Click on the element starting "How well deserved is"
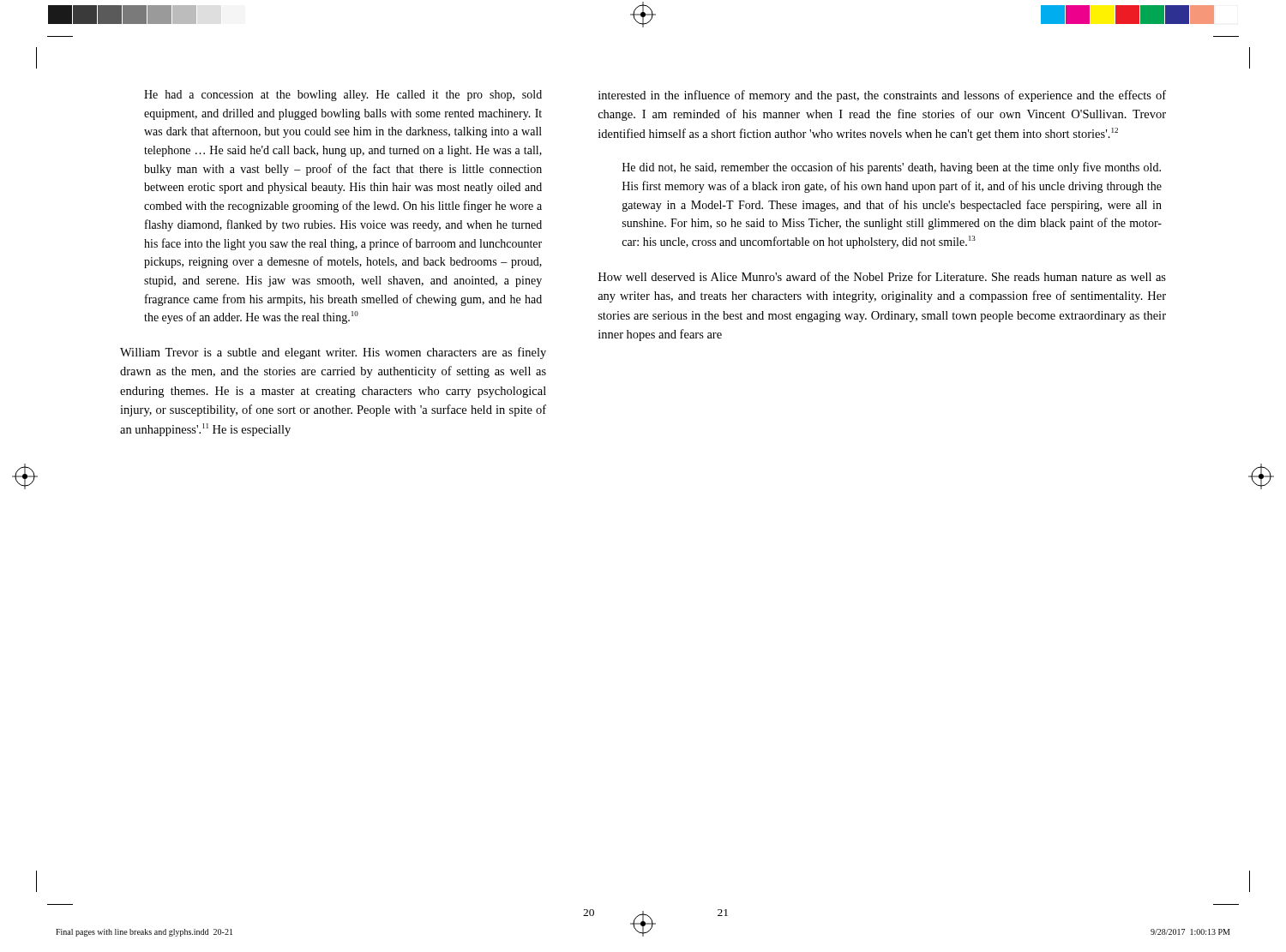 coord(882,306)
